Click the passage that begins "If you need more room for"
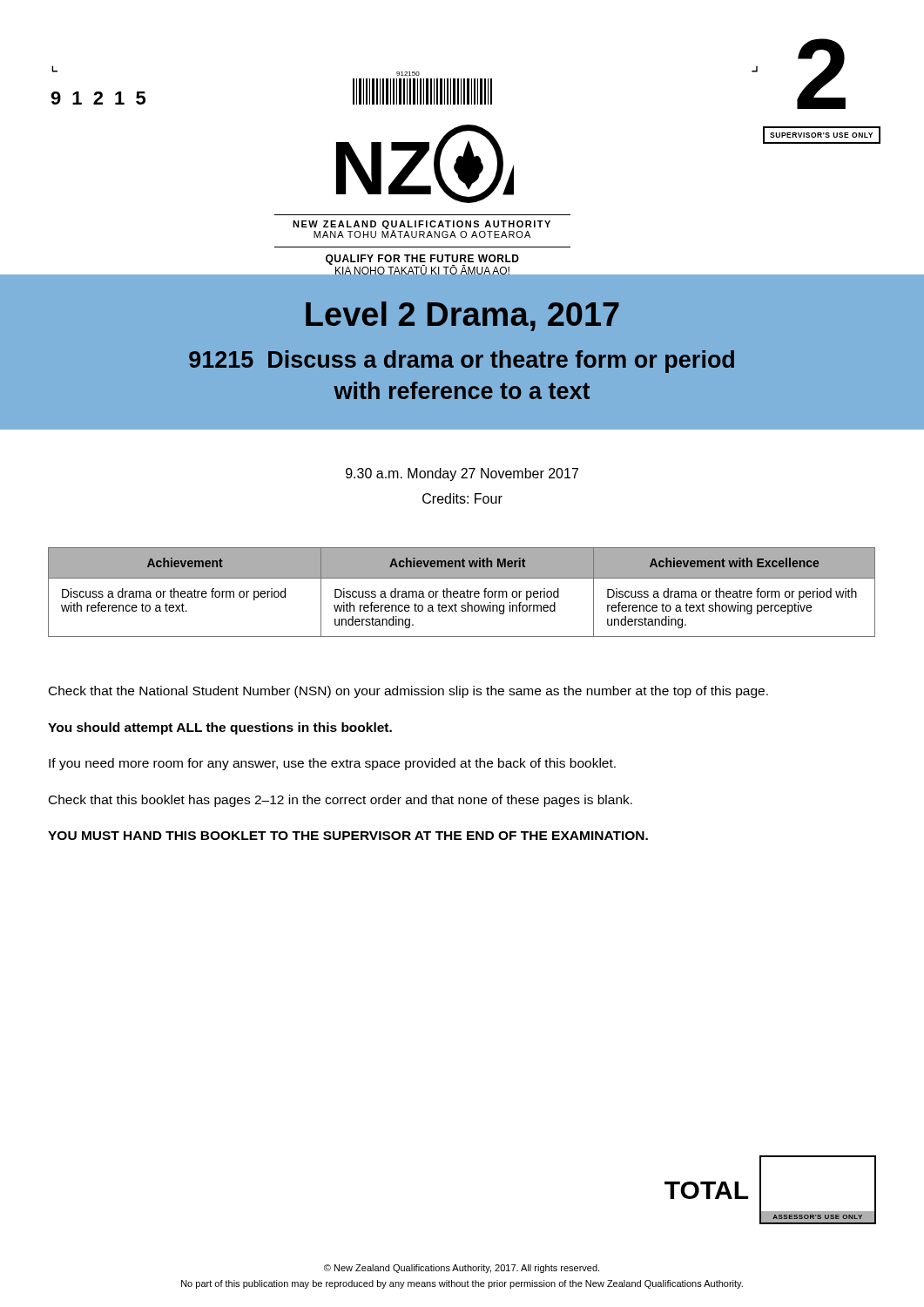The image size is (924, 1307). coord(332,763)
